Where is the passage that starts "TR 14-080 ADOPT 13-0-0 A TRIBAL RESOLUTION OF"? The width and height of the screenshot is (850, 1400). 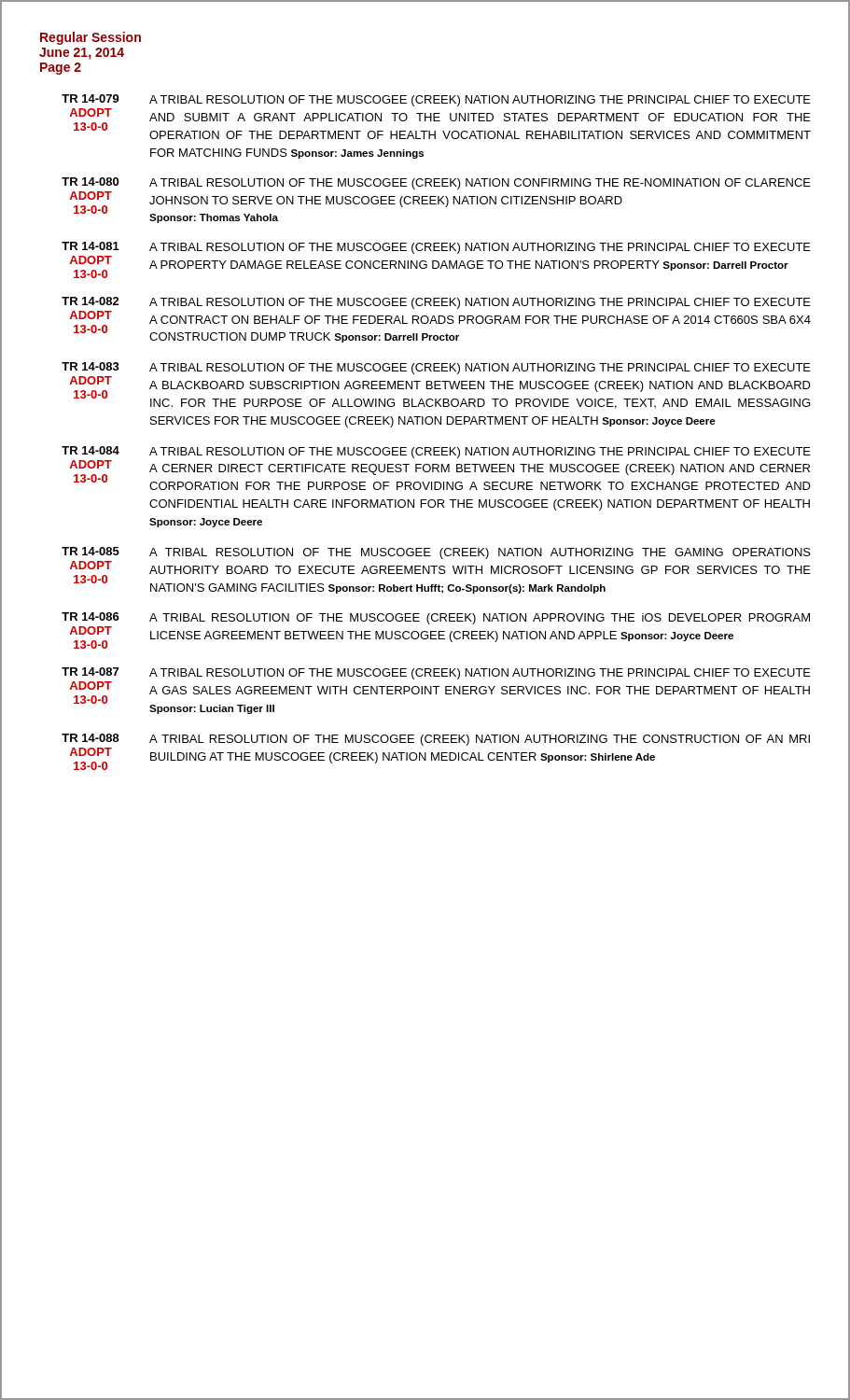pos(425,200)
